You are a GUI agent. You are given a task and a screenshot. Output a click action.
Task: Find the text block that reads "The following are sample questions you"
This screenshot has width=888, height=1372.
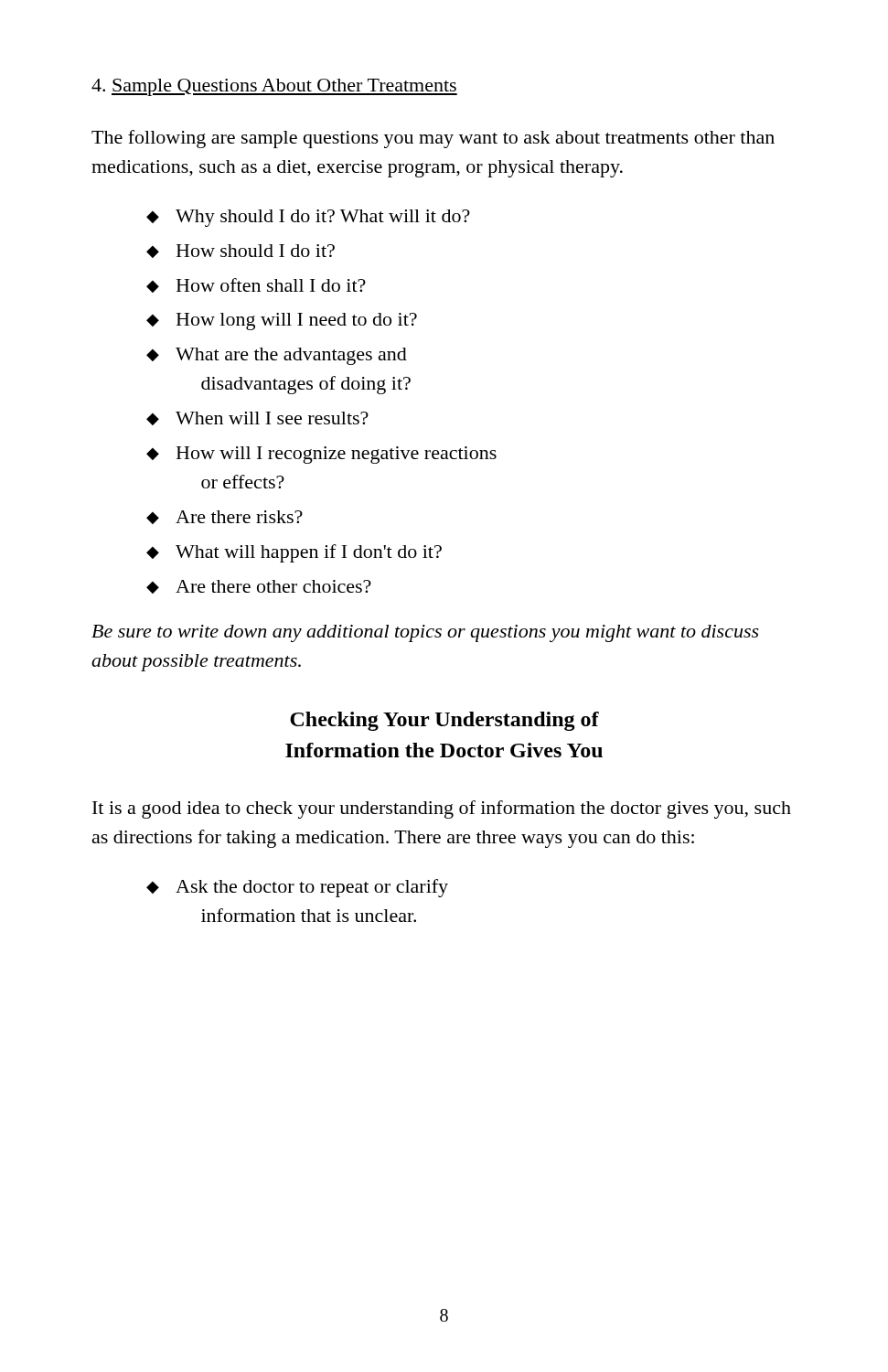click(x=433, y=151)
